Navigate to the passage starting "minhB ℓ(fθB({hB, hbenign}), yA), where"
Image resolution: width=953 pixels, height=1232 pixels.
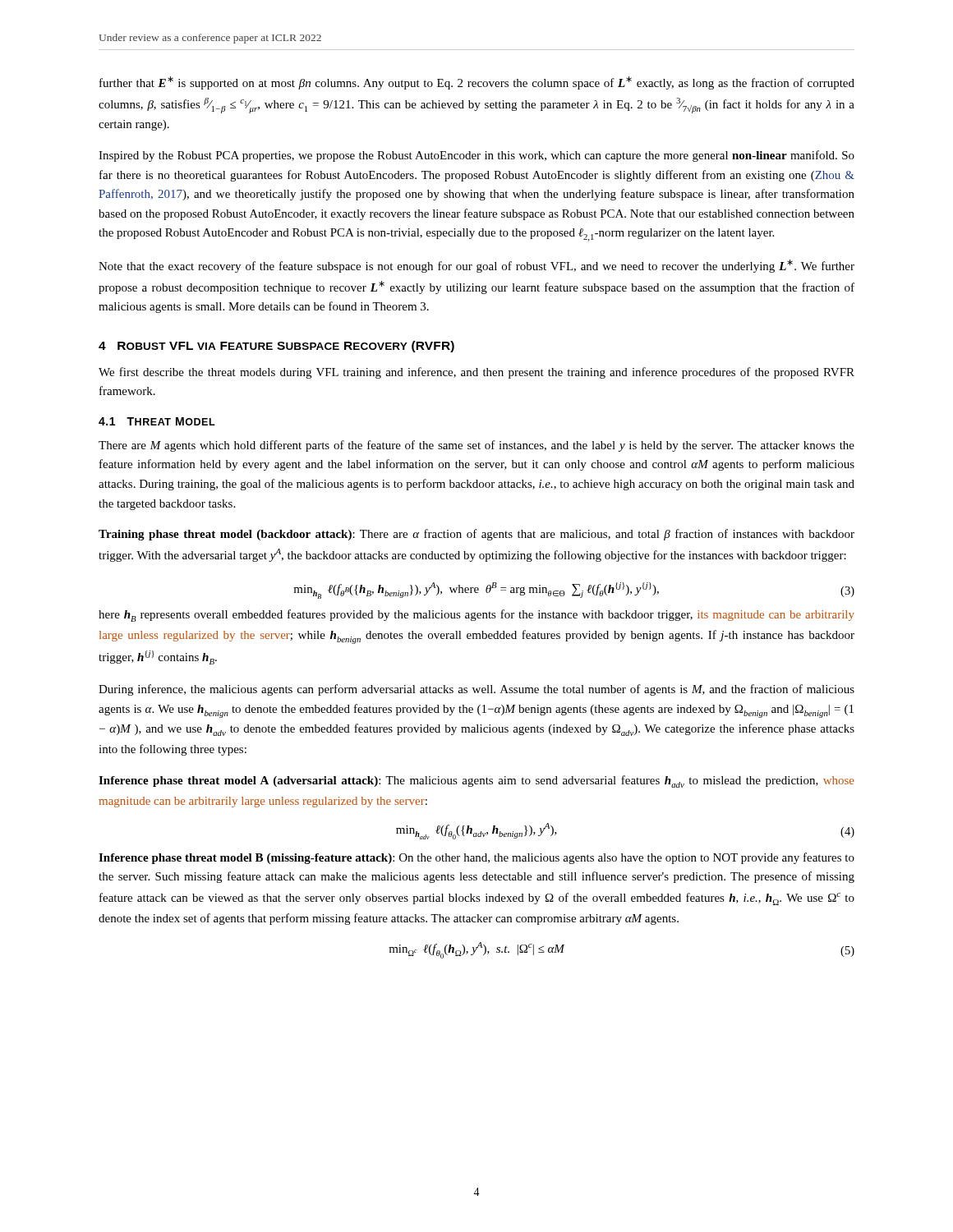pyautogui.click(x=574, y=590)
